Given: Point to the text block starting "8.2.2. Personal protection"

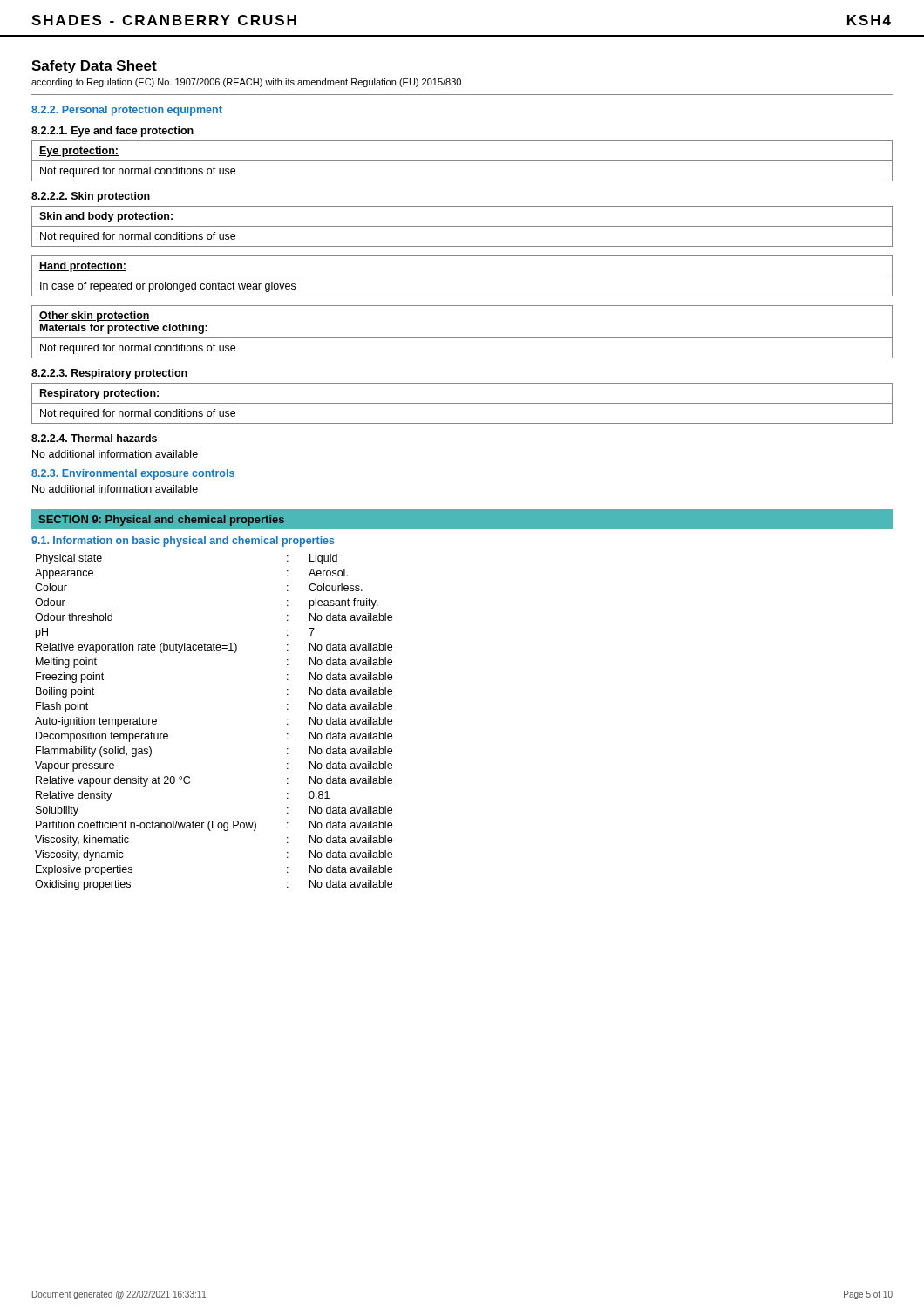Looking at the screenshot, I should 127,110.
